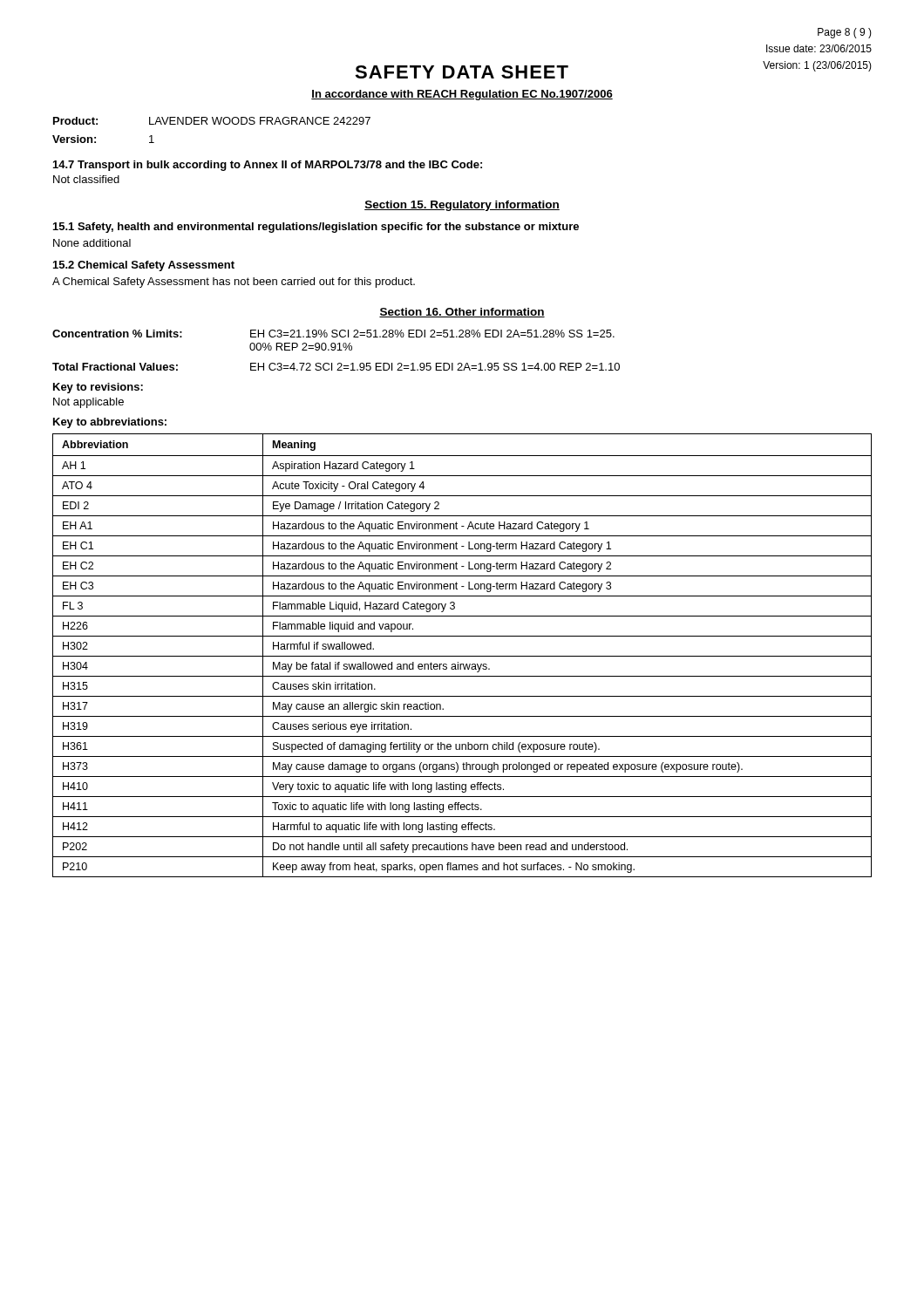
Task: Locate the text "Product: LAVENDER WOODS FRAGRANCE 242297"
Action: click(x=212, y=121)
